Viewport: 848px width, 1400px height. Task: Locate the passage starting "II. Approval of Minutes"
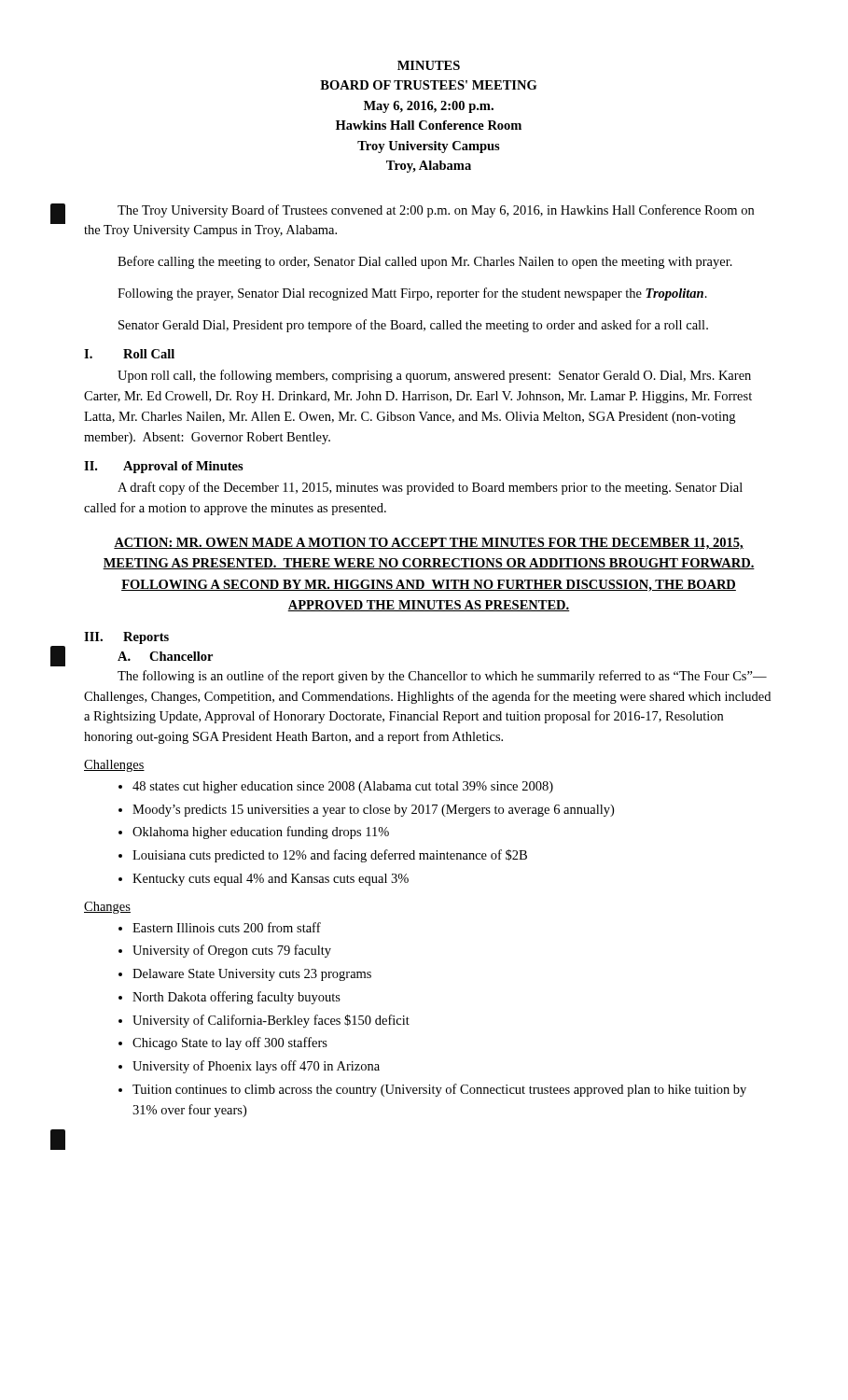[x=164, y=467]
